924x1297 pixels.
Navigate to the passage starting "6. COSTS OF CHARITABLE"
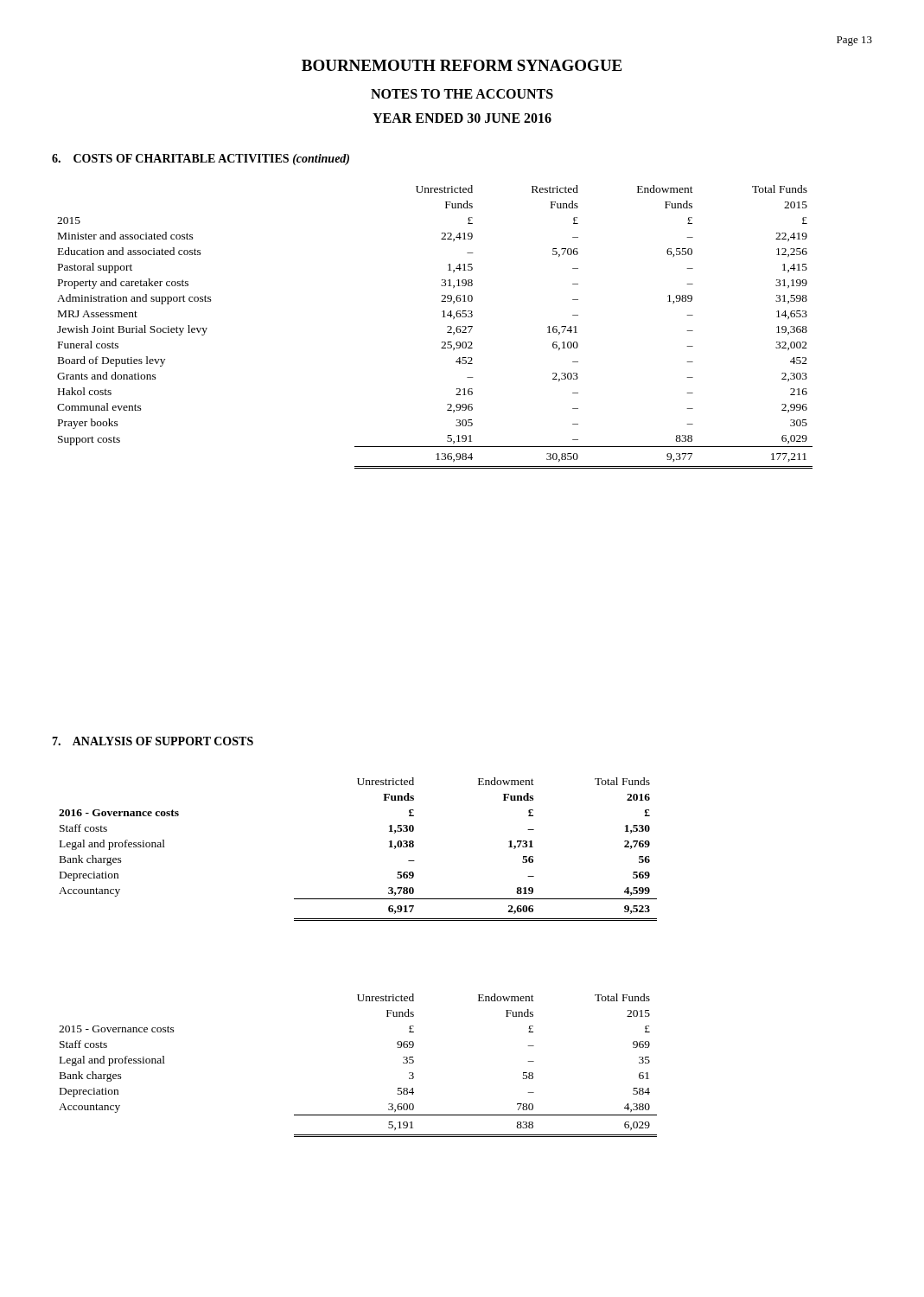(201, 159)
